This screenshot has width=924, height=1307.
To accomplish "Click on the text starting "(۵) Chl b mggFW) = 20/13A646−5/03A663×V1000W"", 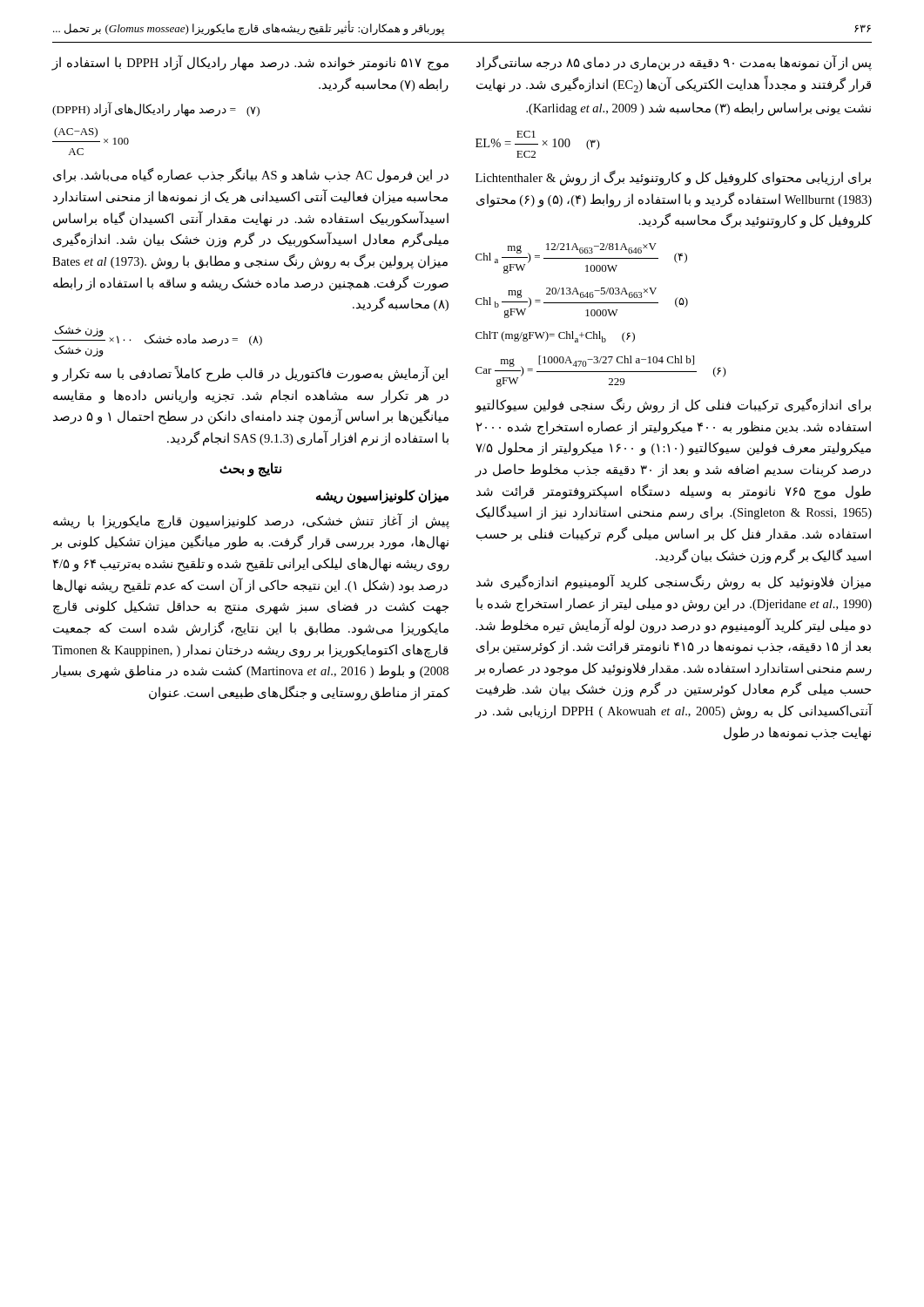I will coord(582,302).
